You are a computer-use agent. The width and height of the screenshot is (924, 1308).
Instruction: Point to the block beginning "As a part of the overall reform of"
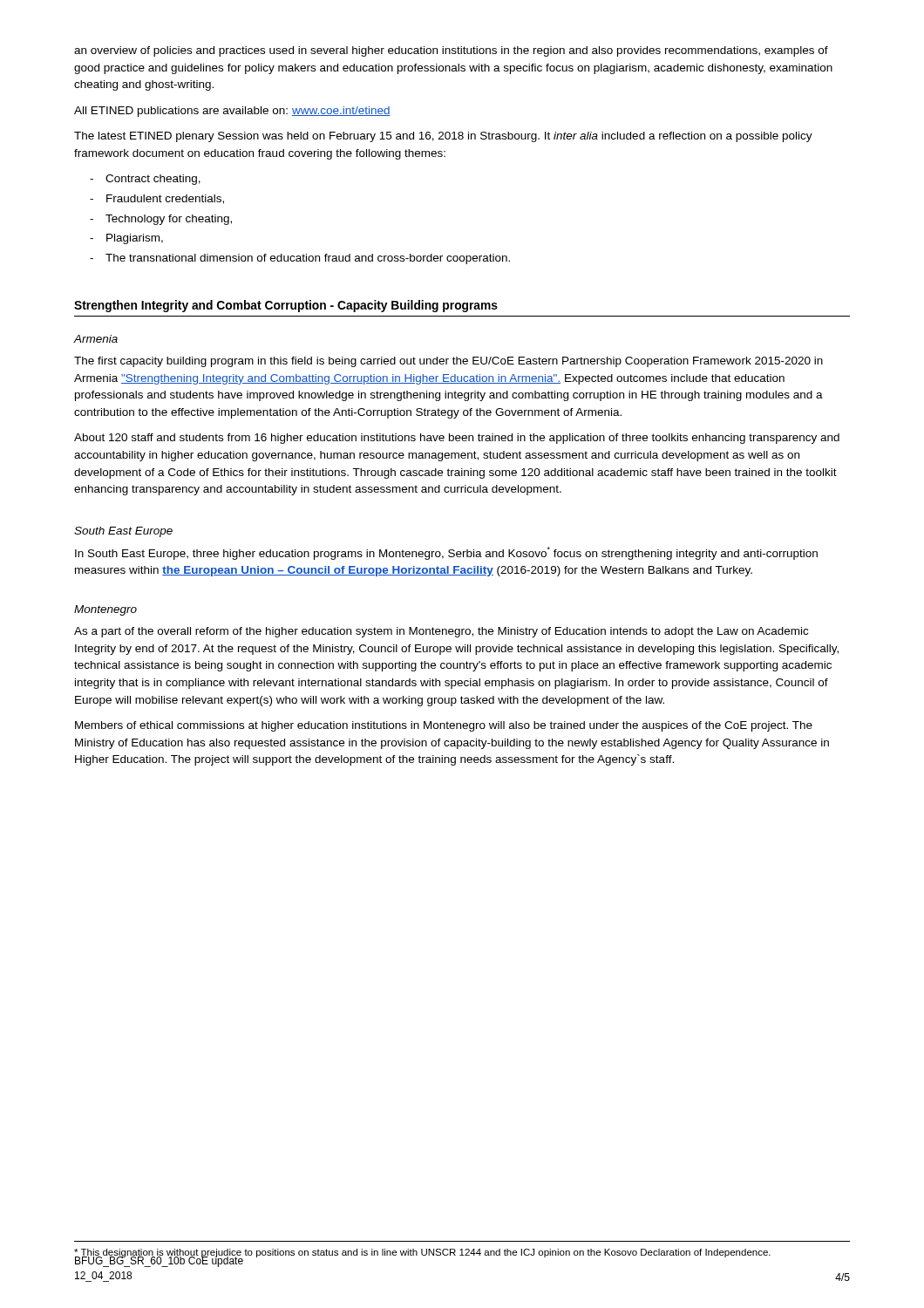457,665
